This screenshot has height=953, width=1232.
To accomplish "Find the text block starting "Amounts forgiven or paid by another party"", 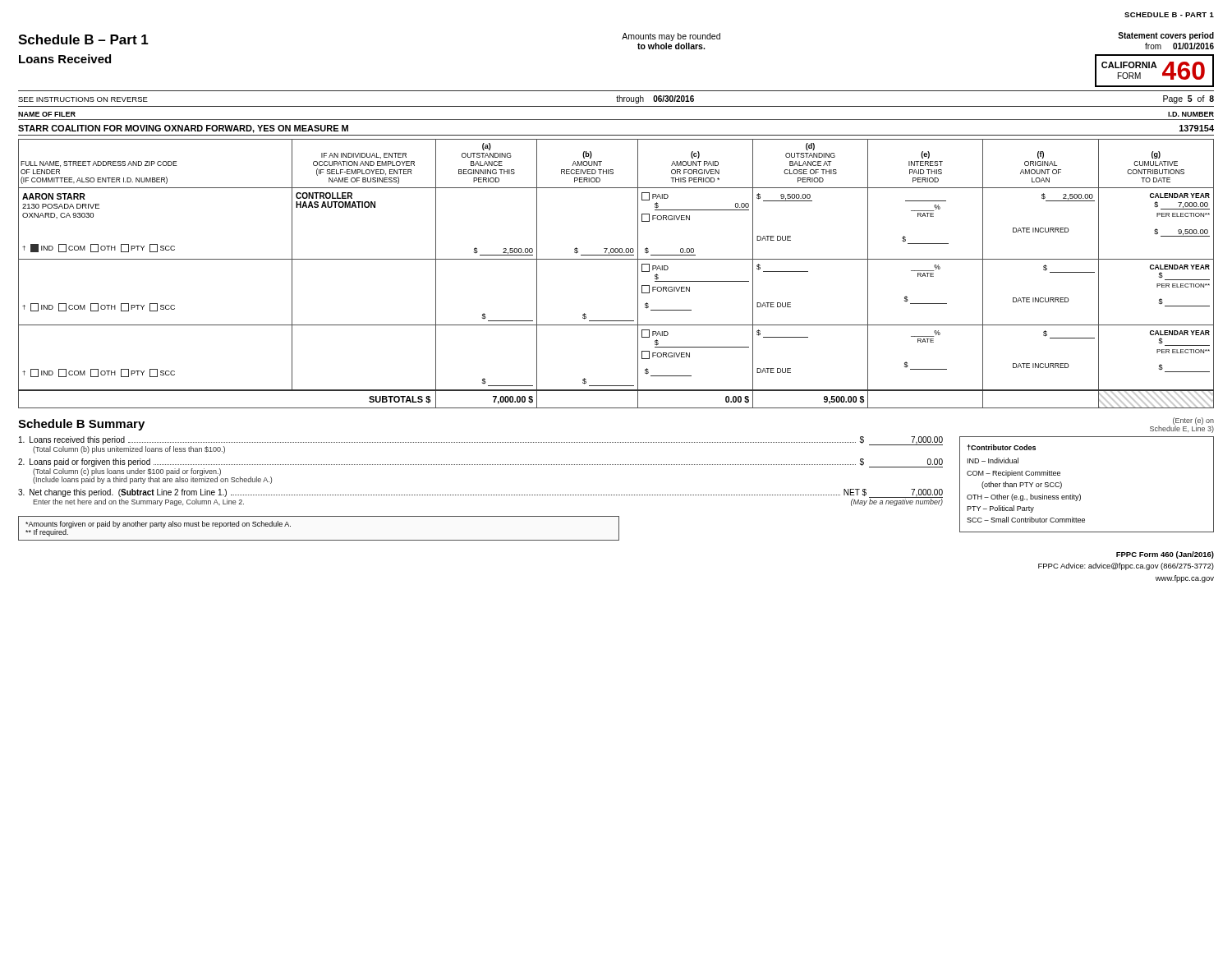I will point(158,528).
